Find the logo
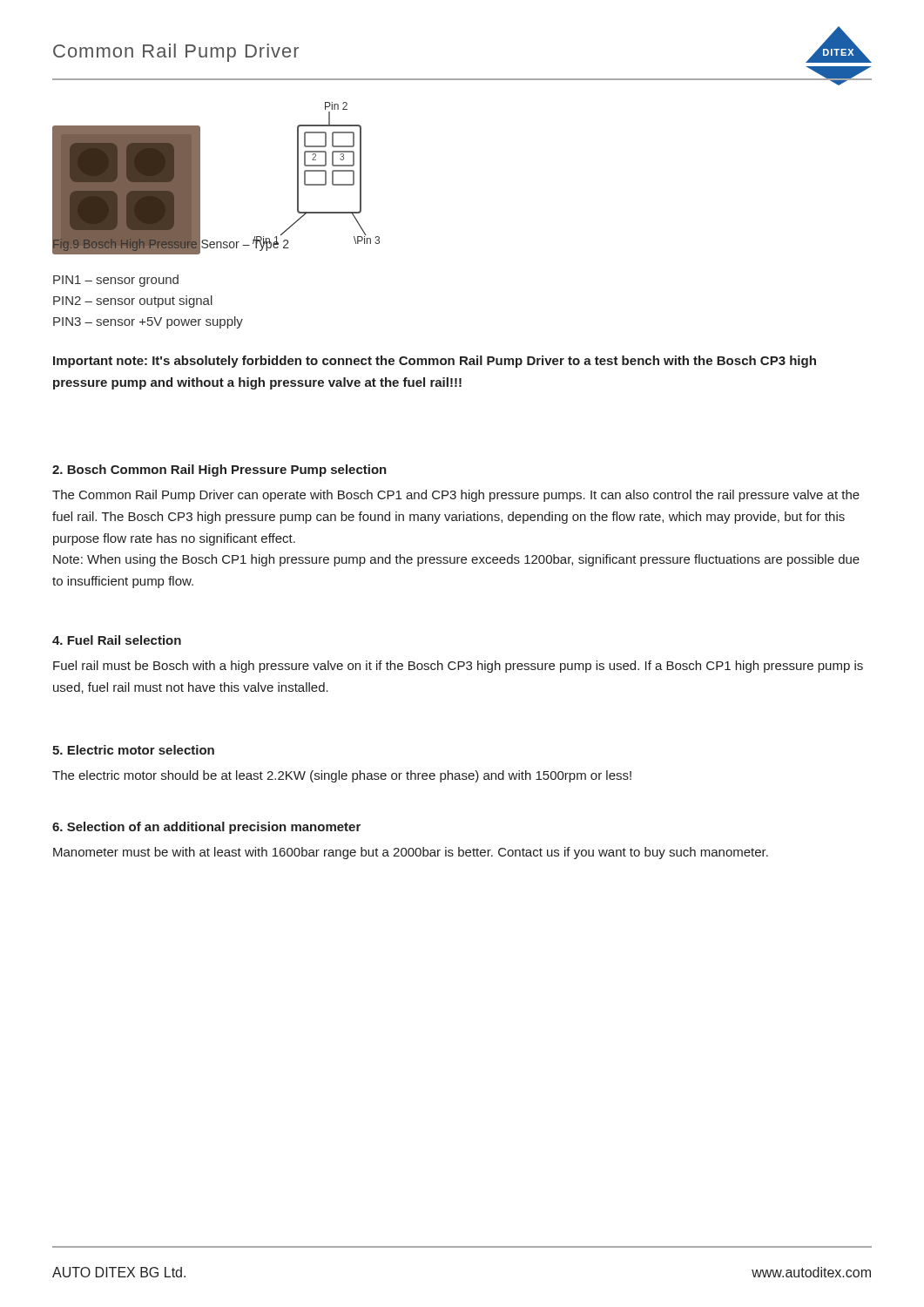 coord(839,57)
